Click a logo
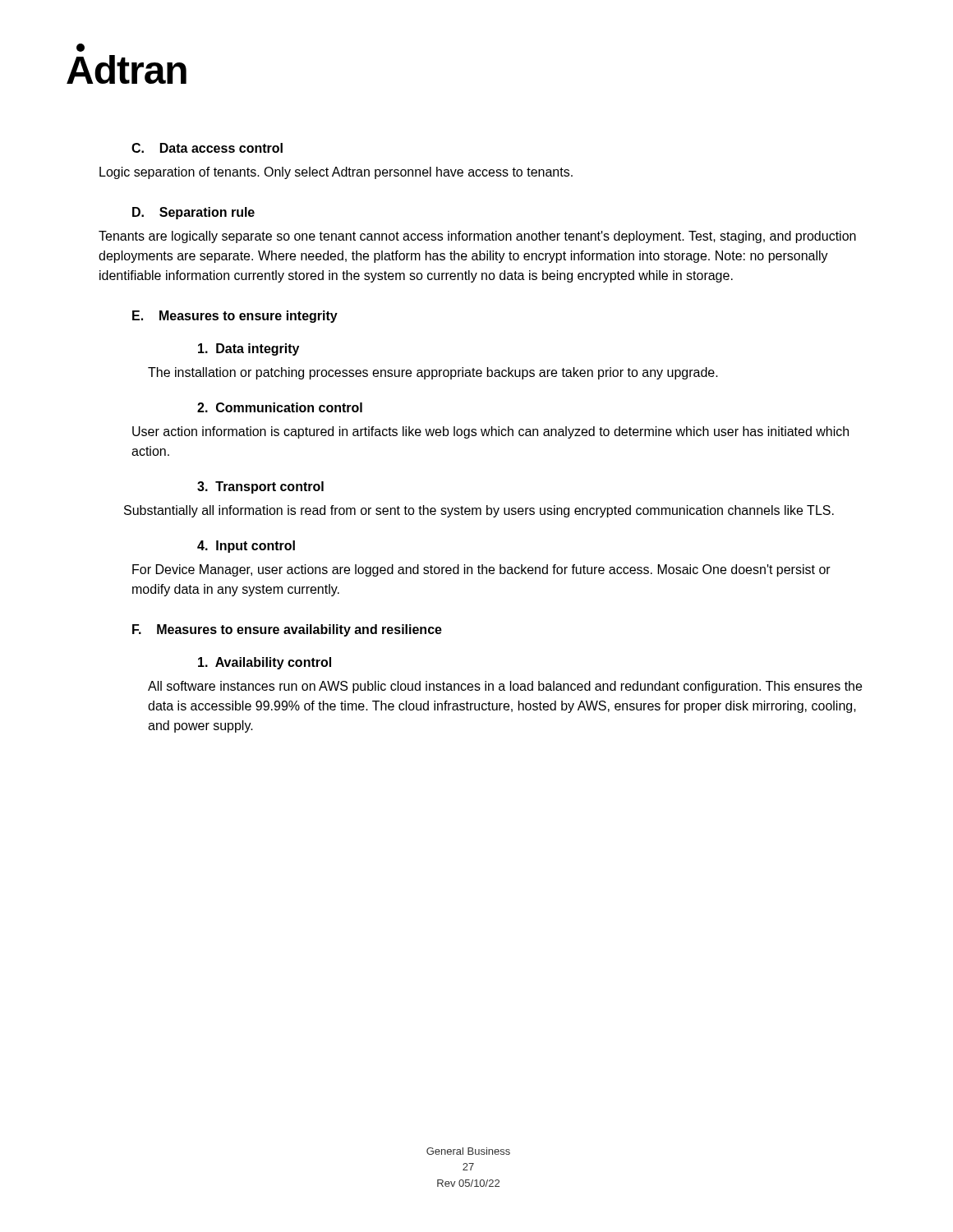The width and height of the screenshot is (953, 1232). click(x=140, y=67)
